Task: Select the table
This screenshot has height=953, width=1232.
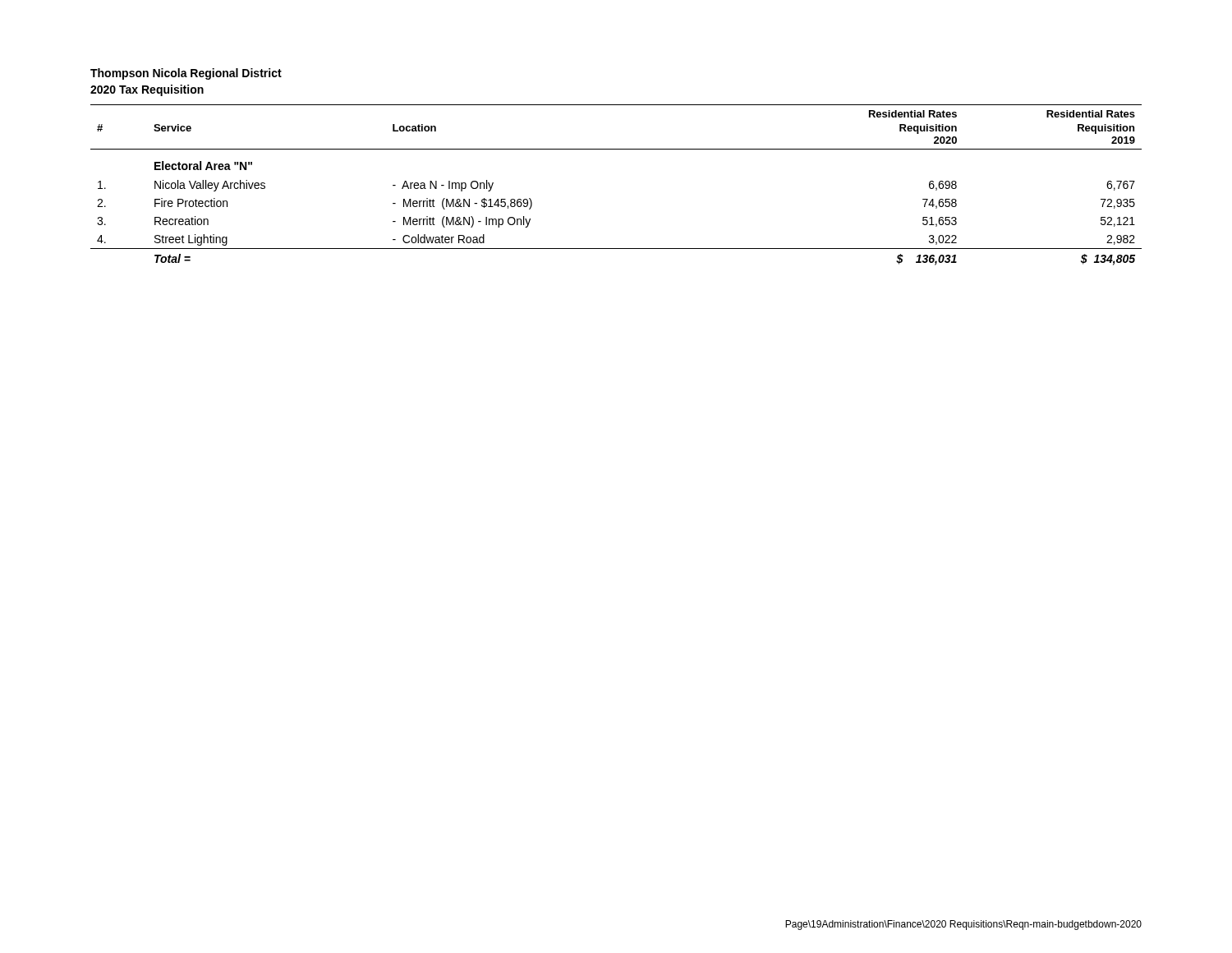Action: click(x=616, y=187)
